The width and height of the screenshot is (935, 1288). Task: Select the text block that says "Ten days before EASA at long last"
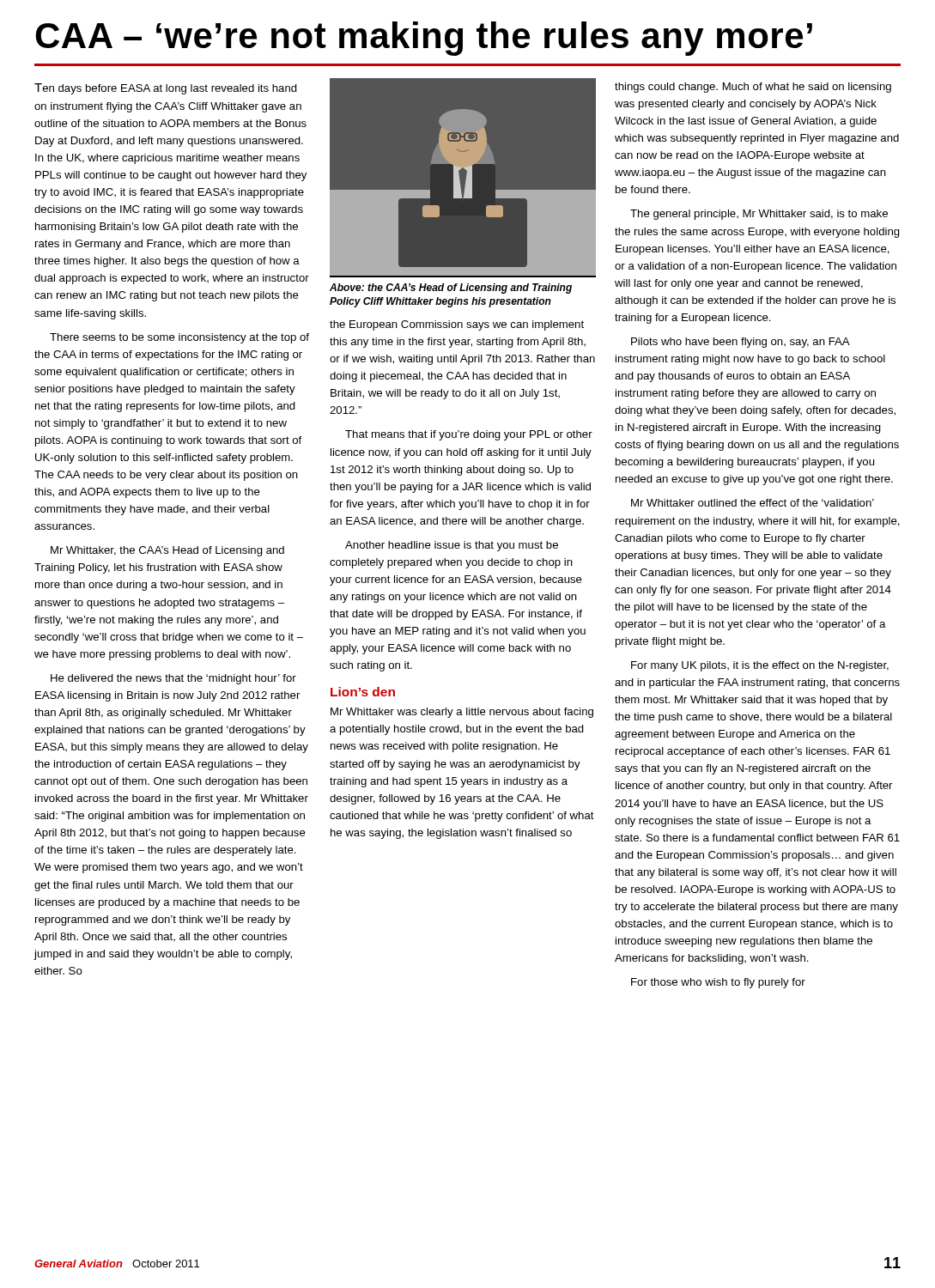(166, 89)
